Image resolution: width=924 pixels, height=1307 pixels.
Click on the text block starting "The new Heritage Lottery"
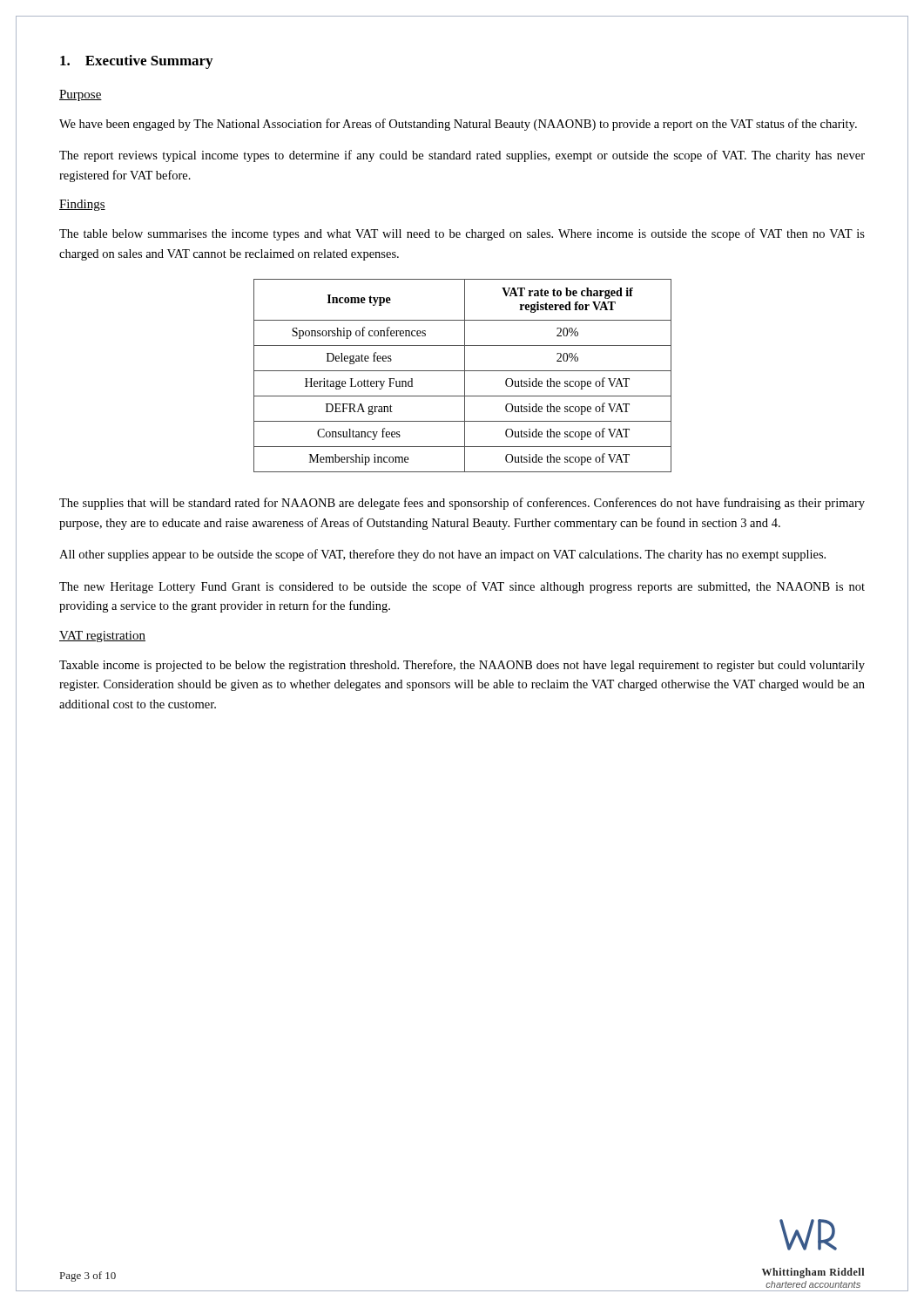462,596
